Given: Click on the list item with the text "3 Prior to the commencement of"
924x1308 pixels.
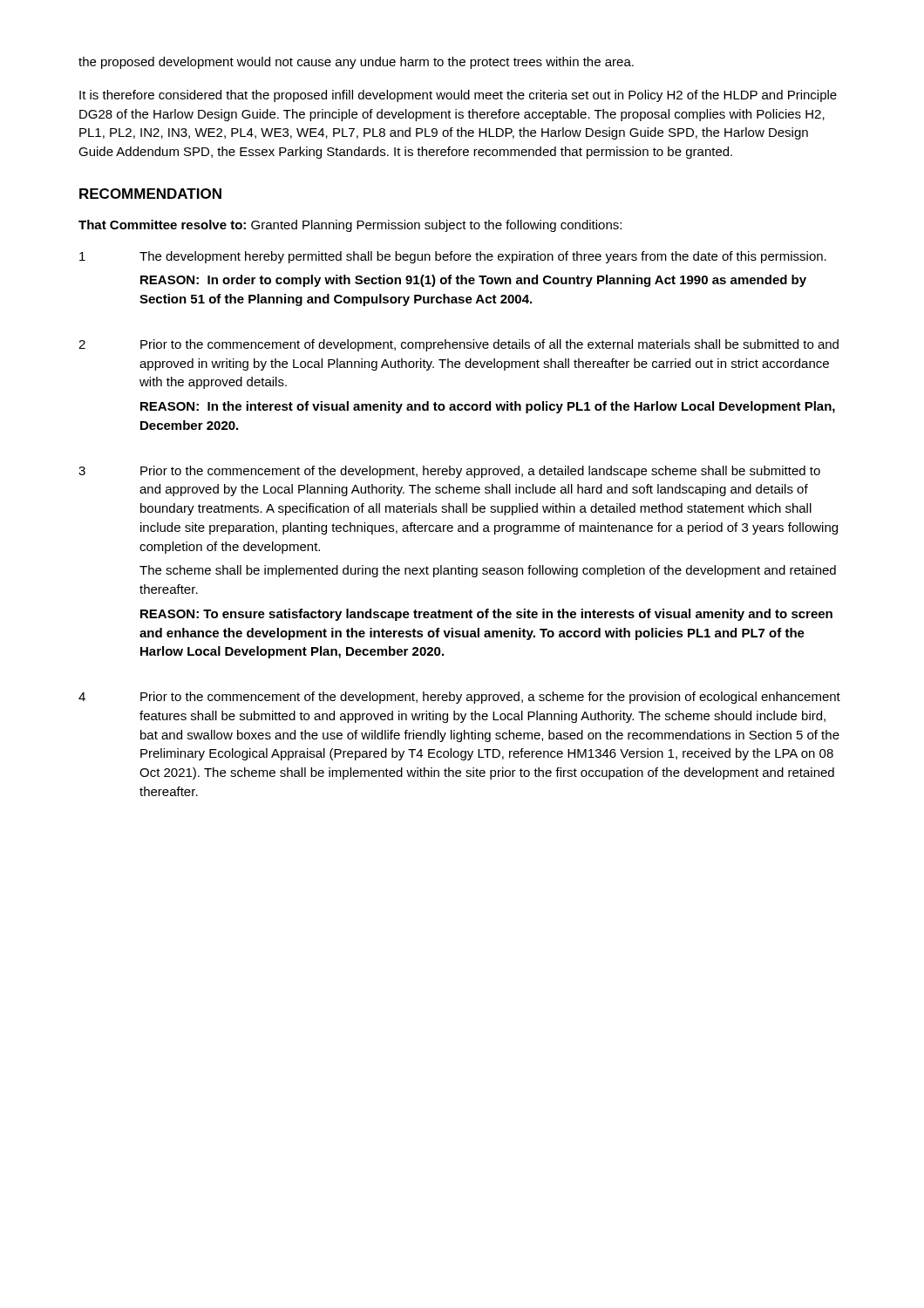Looking at the screenshot, I should point(462,563).
